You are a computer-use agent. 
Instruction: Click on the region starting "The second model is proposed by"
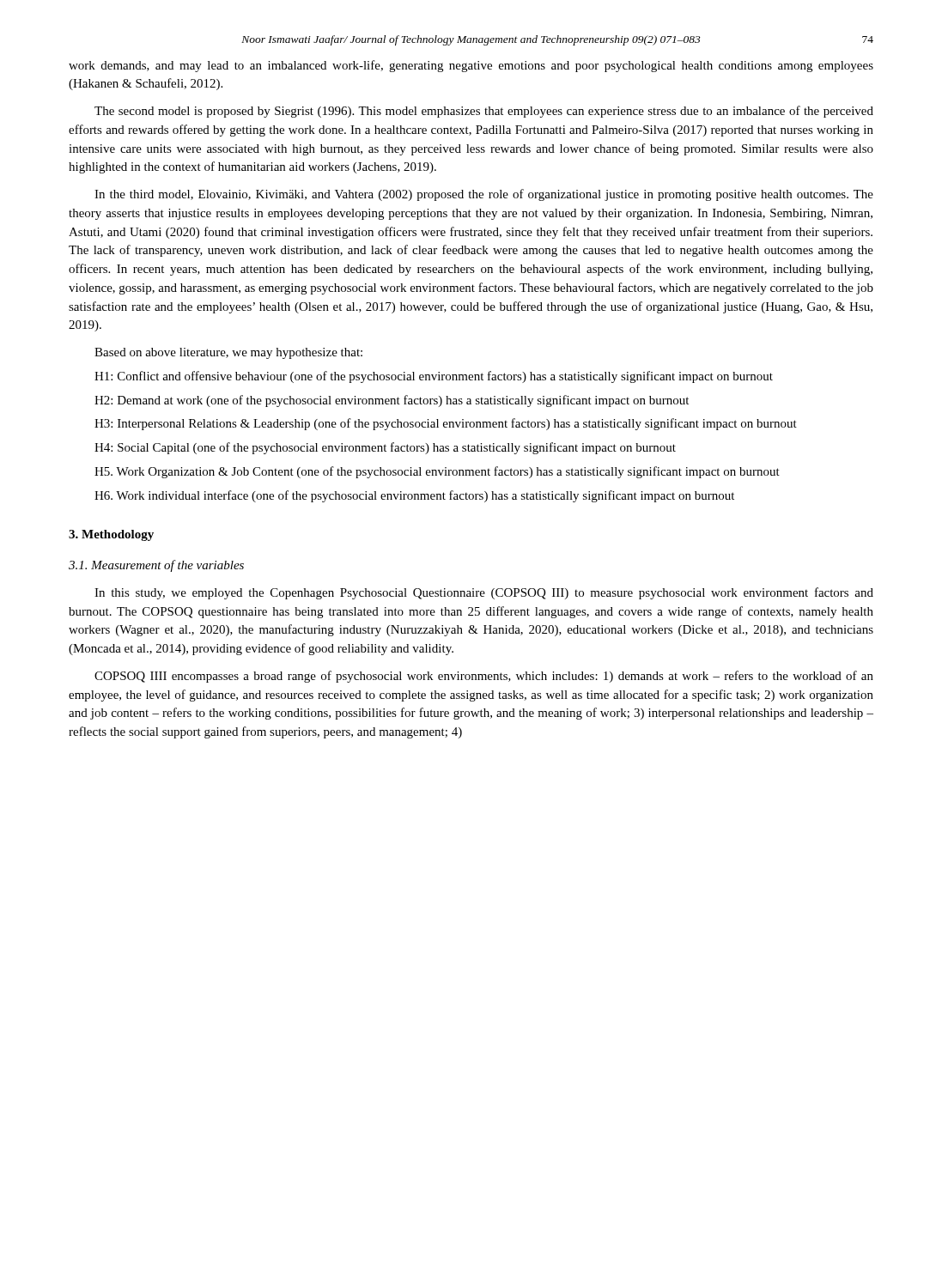tap(471, 139)
